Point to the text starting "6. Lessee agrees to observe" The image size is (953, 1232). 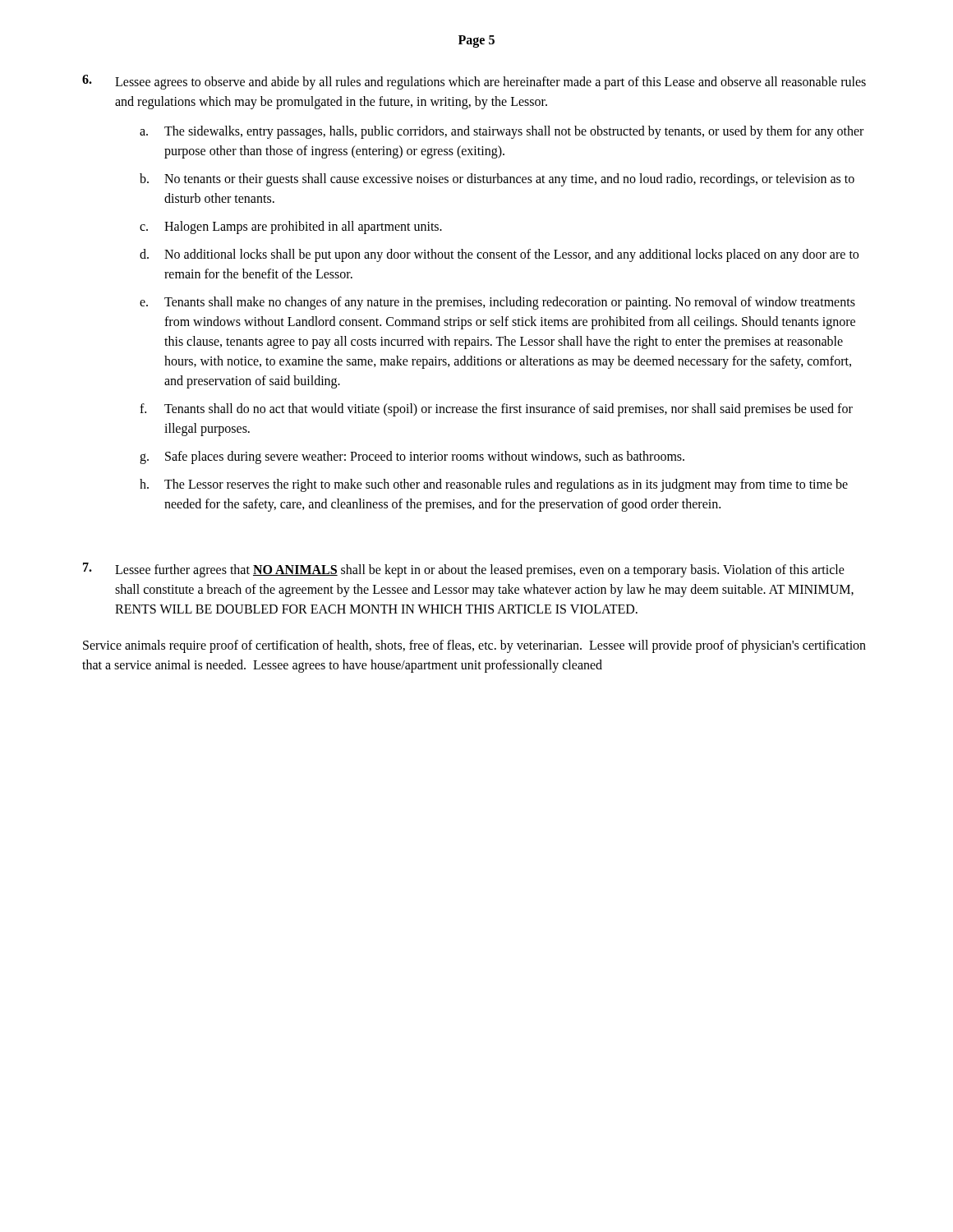click(476, 300)
